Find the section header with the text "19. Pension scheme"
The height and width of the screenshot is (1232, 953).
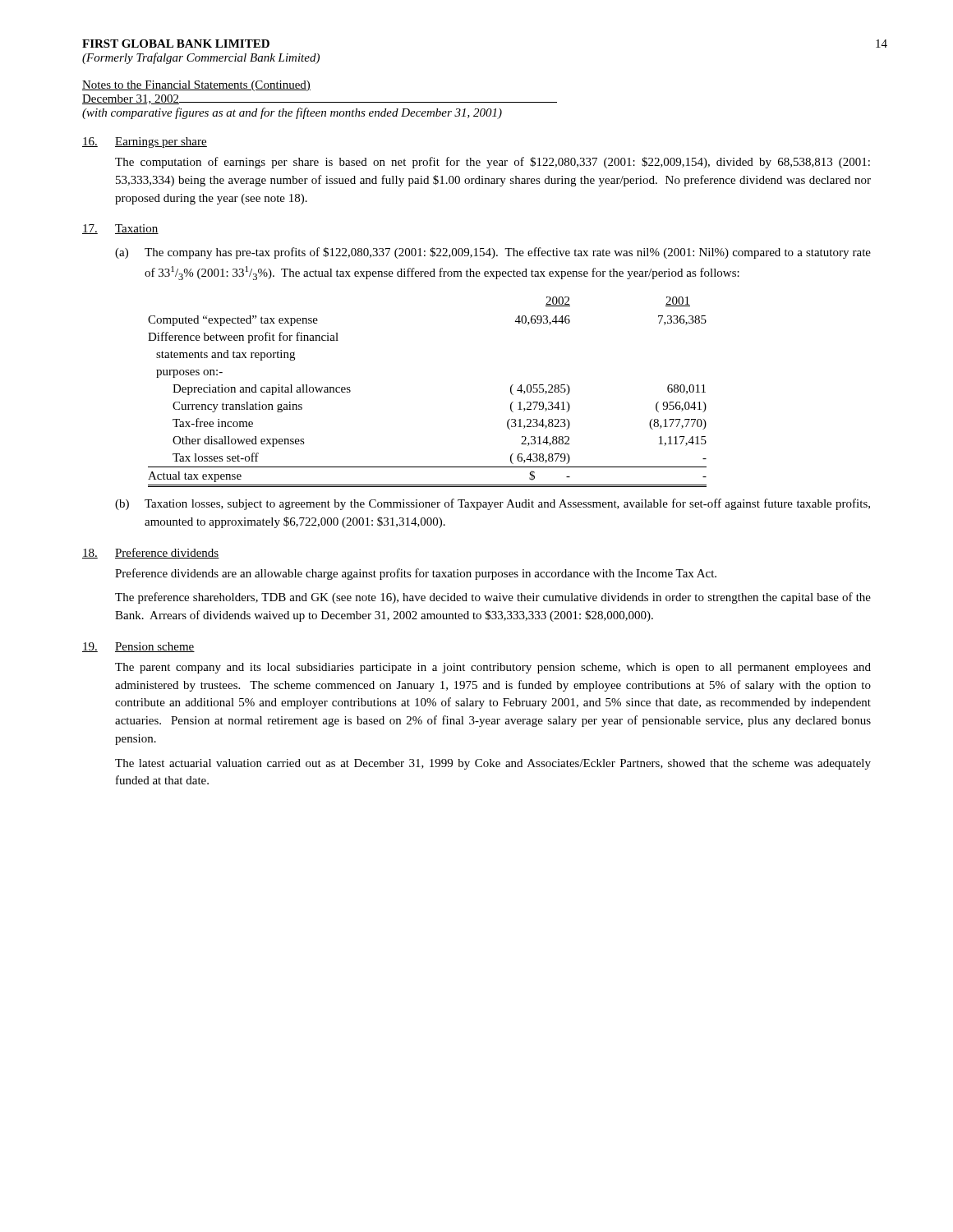tap(138, 647)
